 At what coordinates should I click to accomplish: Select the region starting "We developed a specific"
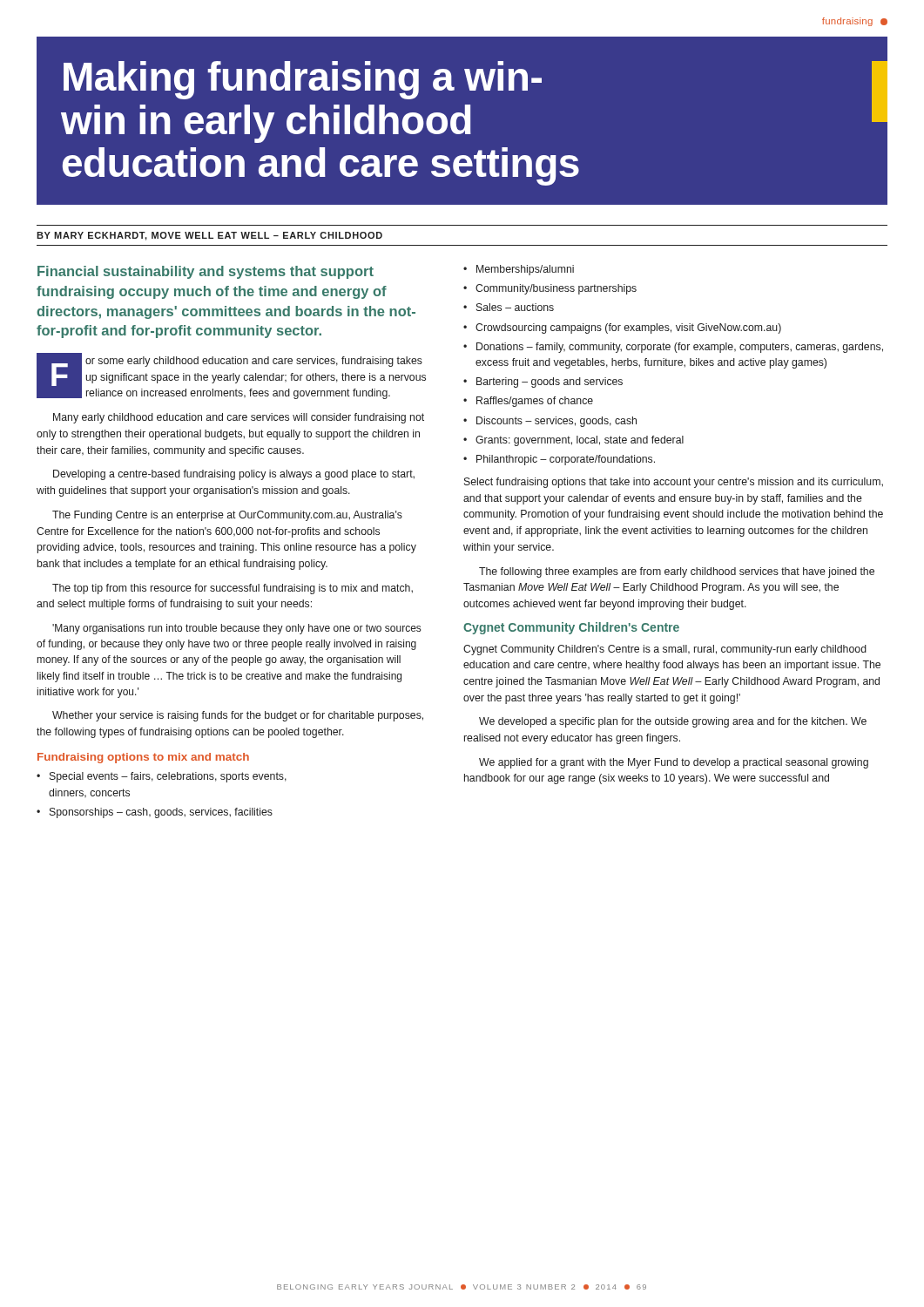point(675,730)
